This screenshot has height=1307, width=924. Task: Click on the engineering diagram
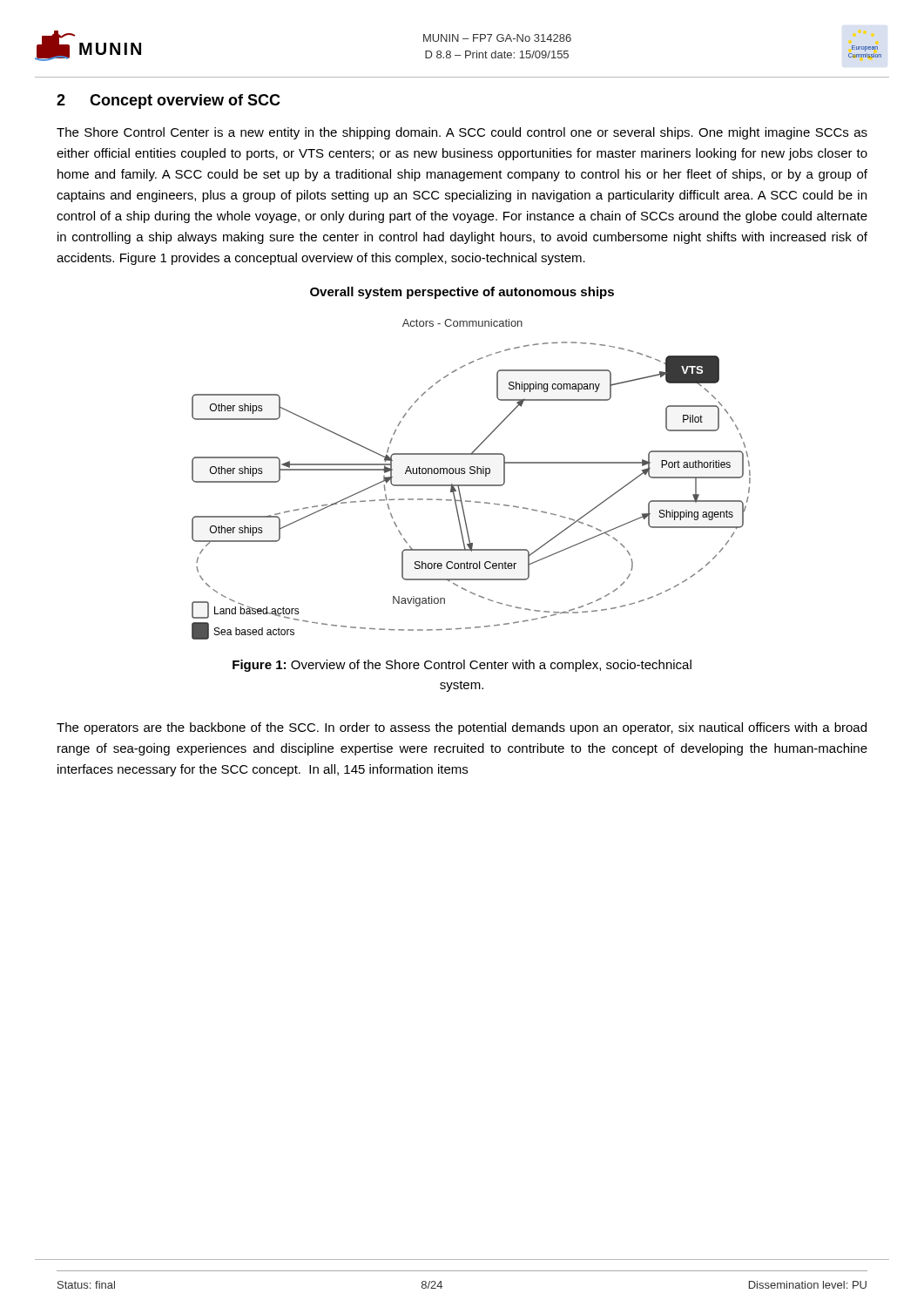click(462, 467)
